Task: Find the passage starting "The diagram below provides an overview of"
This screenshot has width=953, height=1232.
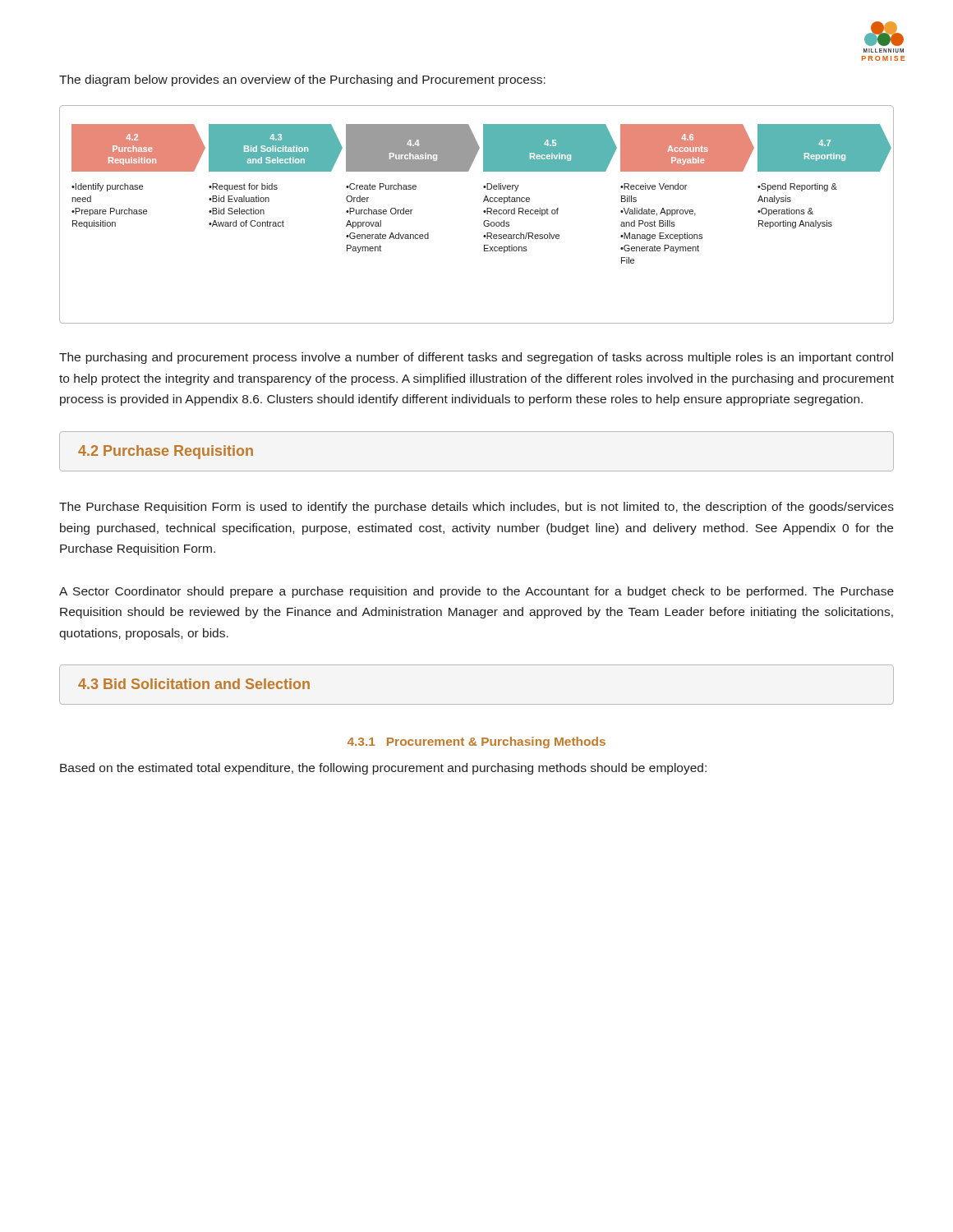Action: tap(303, 79)
